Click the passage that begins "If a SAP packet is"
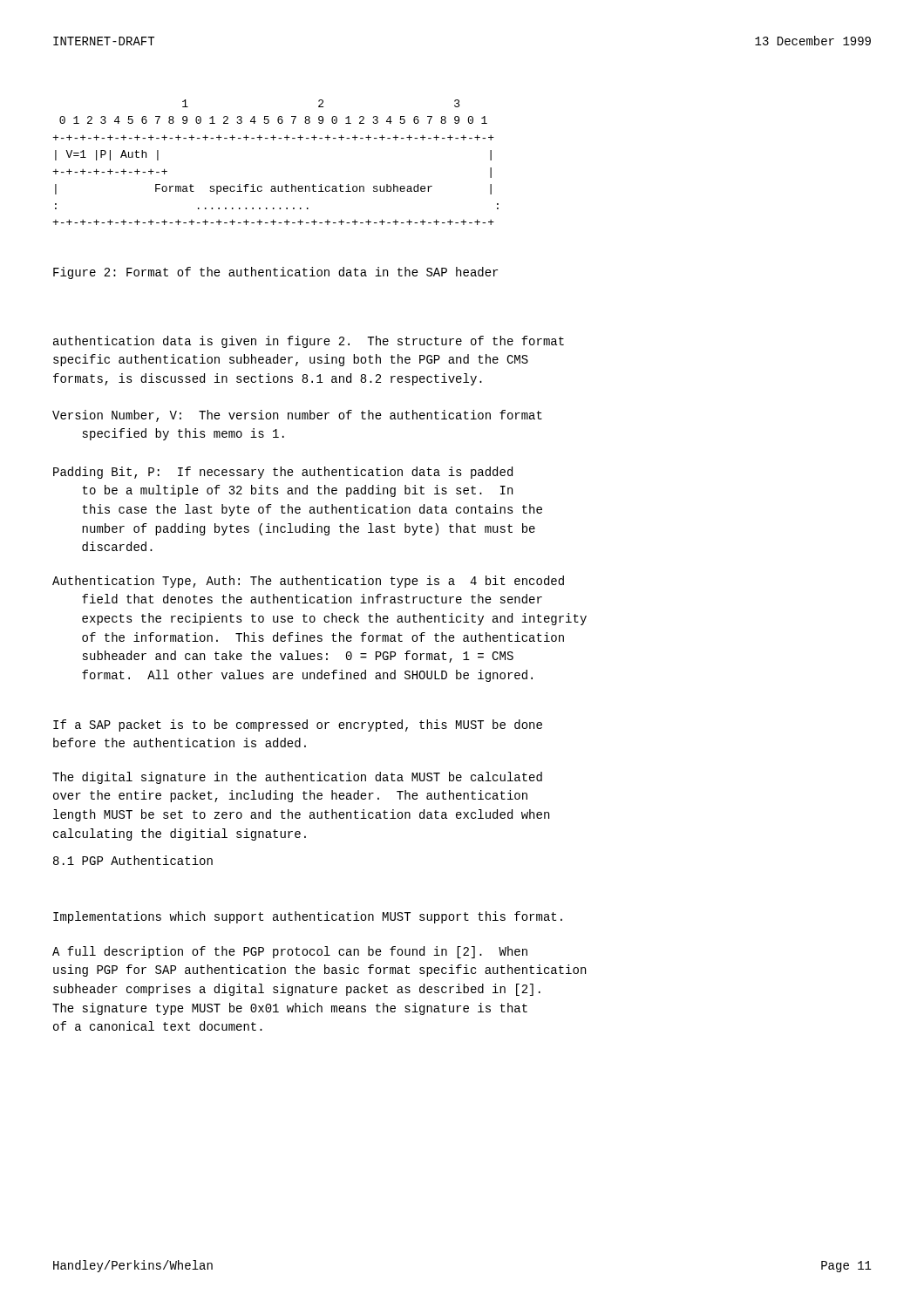 [x=298, y=735]
